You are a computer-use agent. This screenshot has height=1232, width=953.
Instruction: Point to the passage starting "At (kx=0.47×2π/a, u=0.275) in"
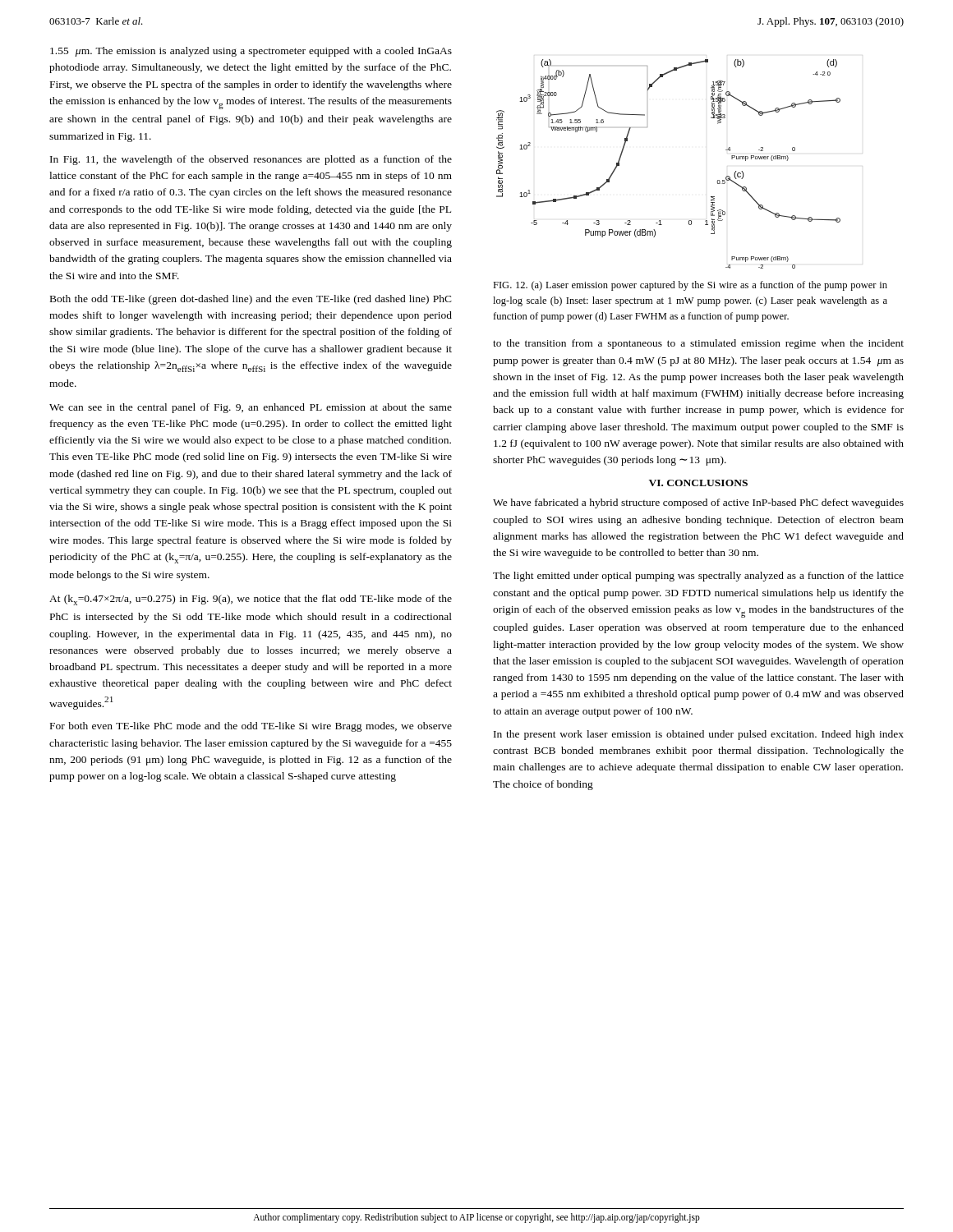tap(251, 651)
